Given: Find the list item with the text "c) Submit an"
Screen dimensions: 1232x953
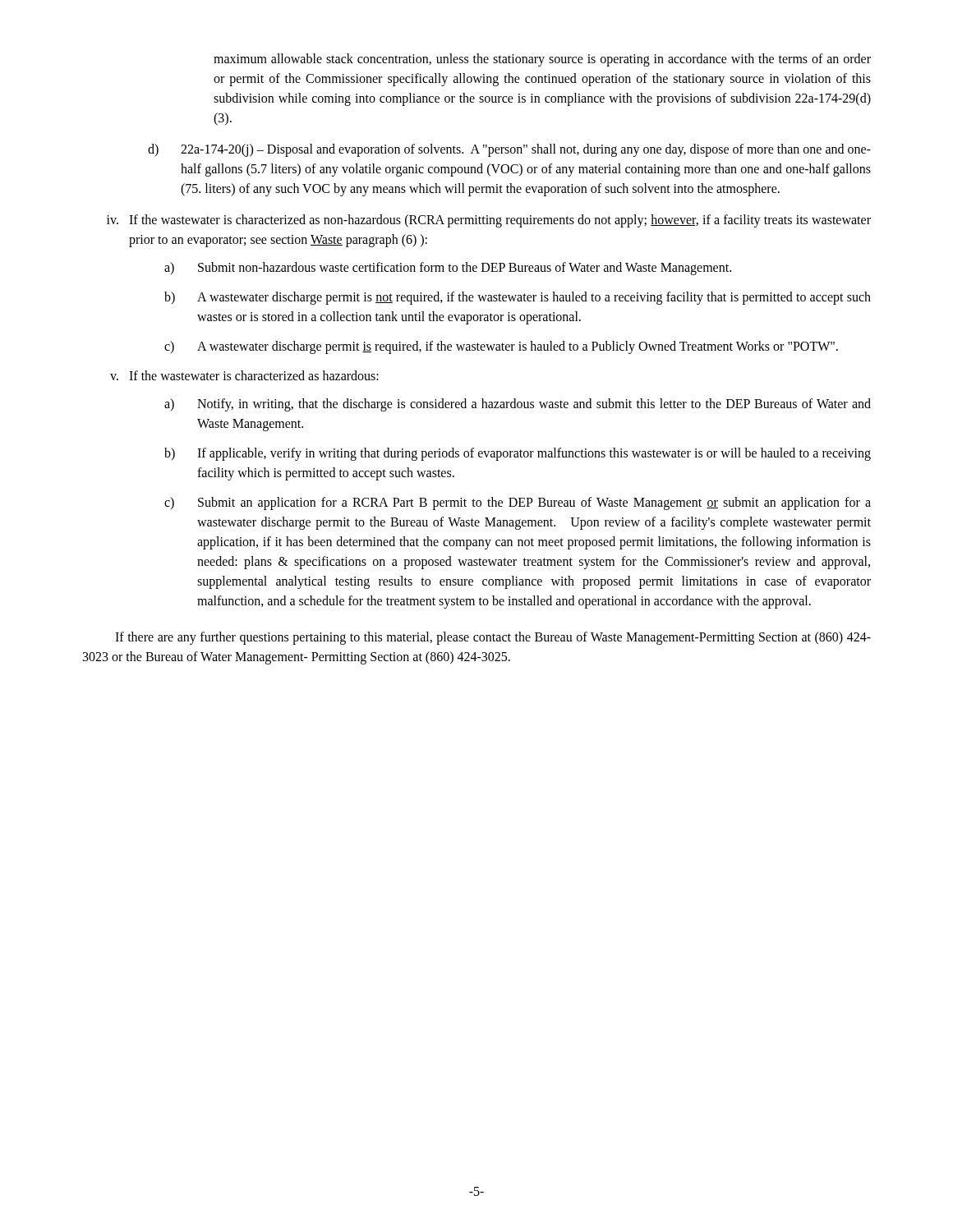Looking at the screenshot, I should pos(518,552).
